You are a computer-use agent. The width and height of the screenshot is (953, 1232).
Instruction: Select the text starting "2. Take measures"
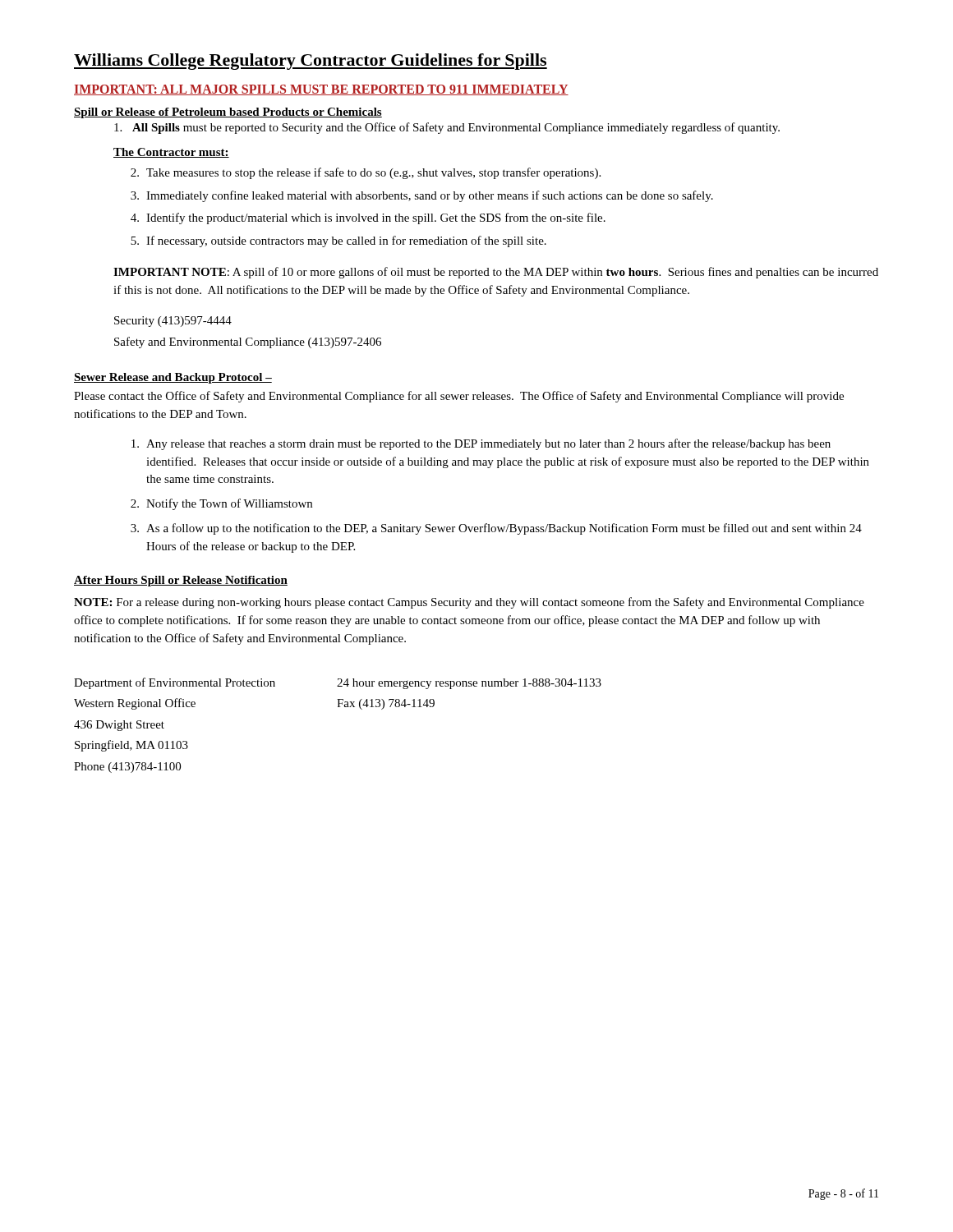(x=496, y=173)
